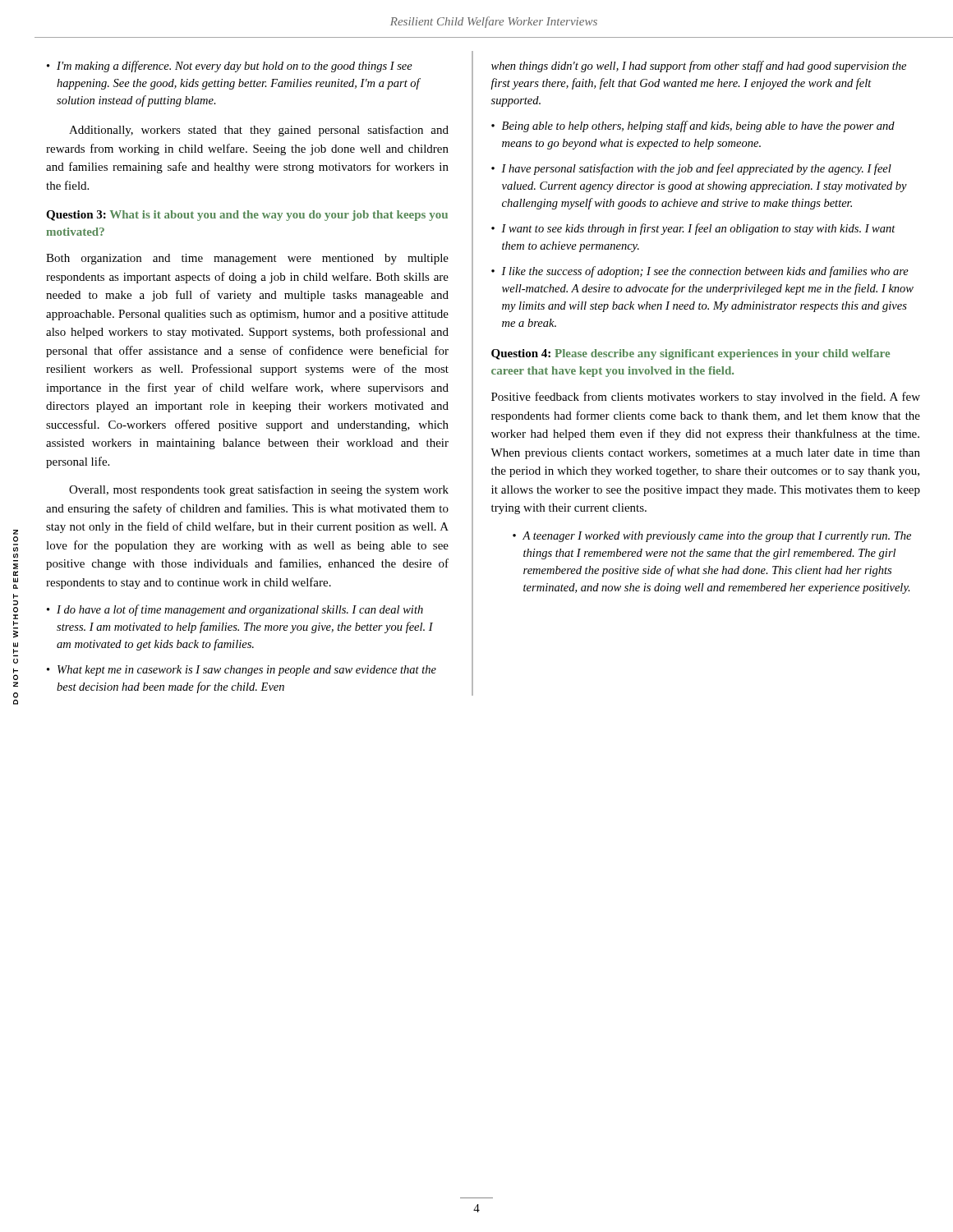The height and width of the screenshot is (1232, 953).
Task: Locate the block starting "when things didn't go well, I had support"
Action: tap(706, 83)
